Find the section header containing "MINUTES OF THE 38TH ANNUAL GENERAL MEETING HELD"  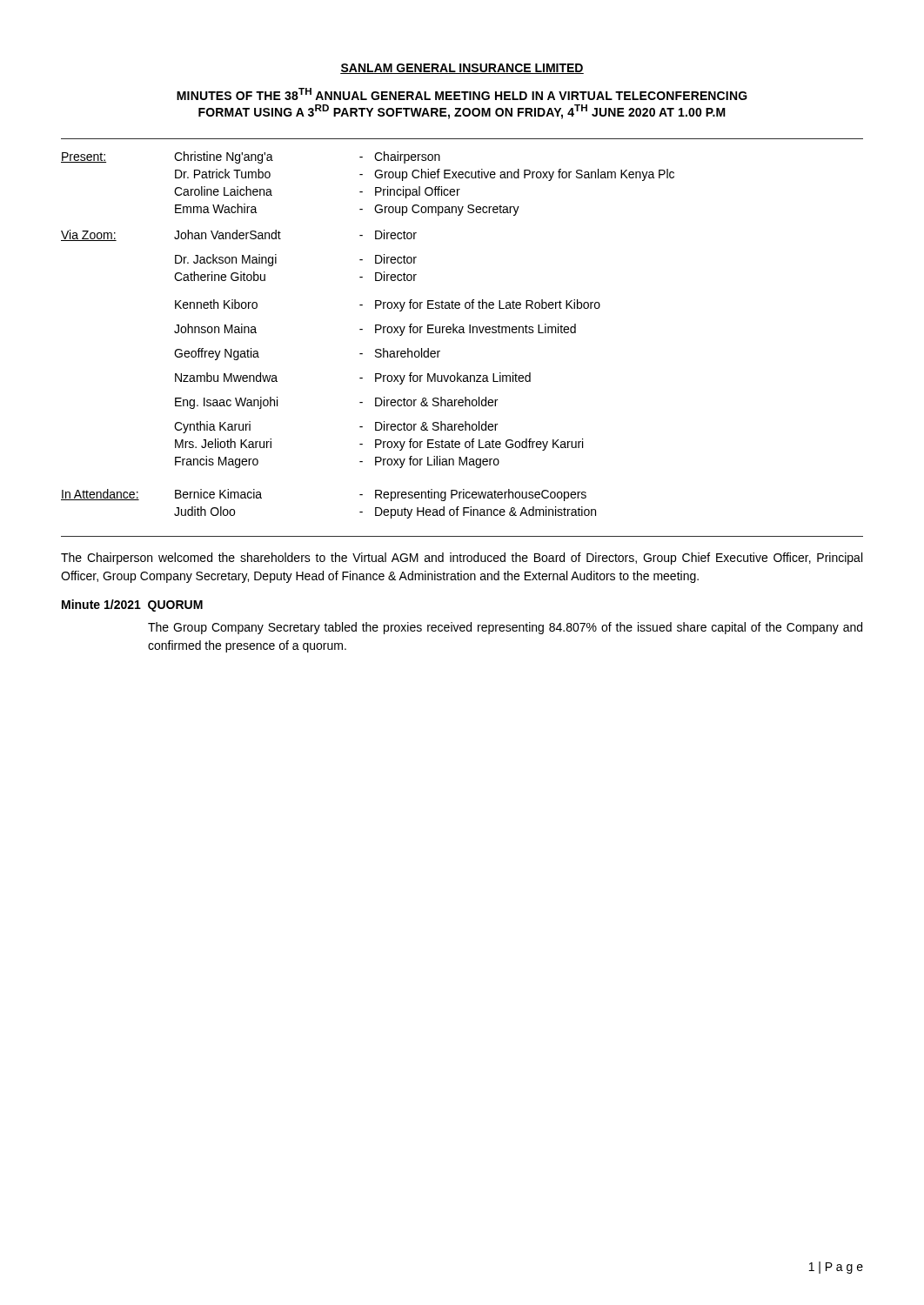462,102
